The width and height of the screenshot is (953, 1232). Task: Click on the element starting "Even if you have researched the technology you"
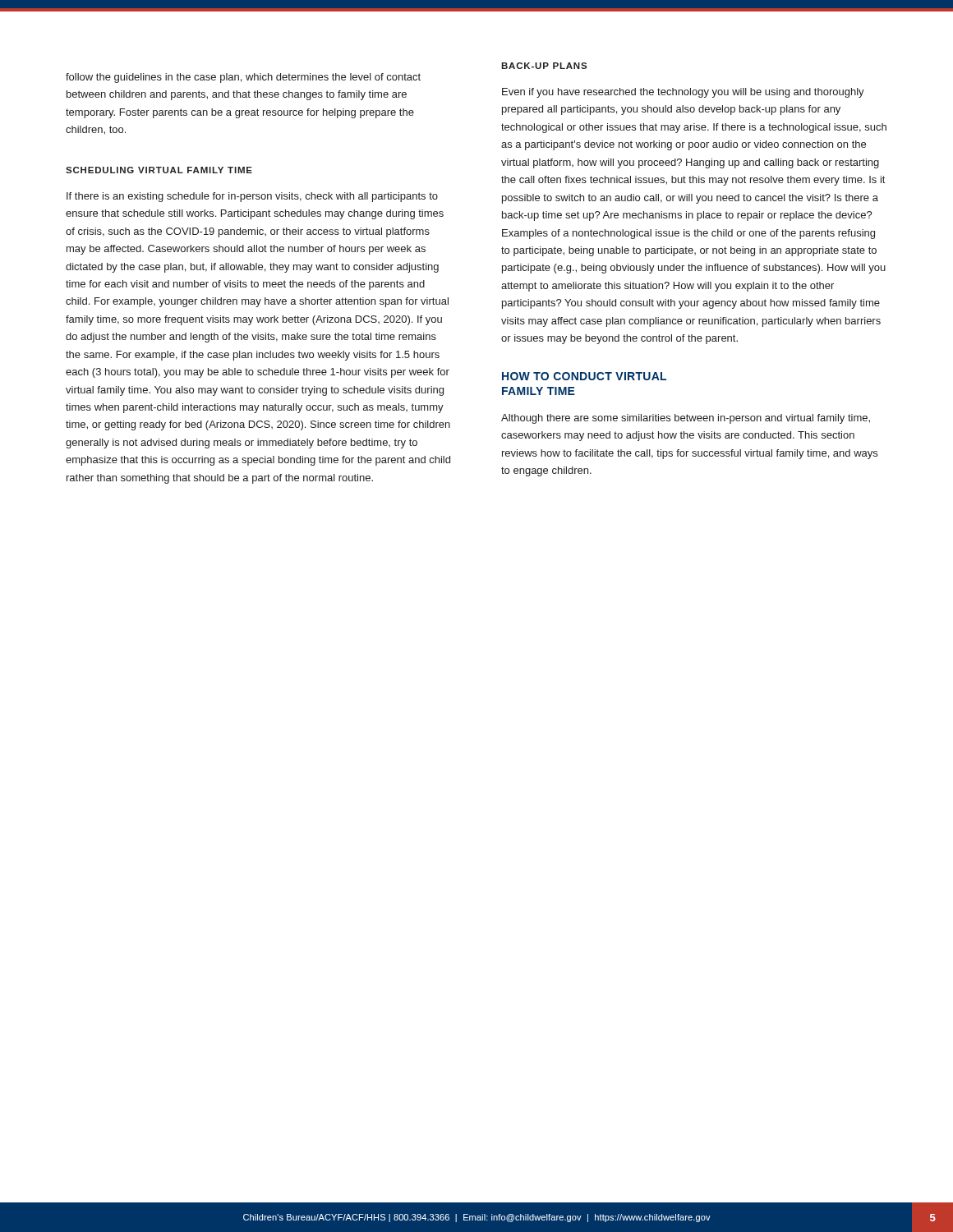[x=694, y=215]
